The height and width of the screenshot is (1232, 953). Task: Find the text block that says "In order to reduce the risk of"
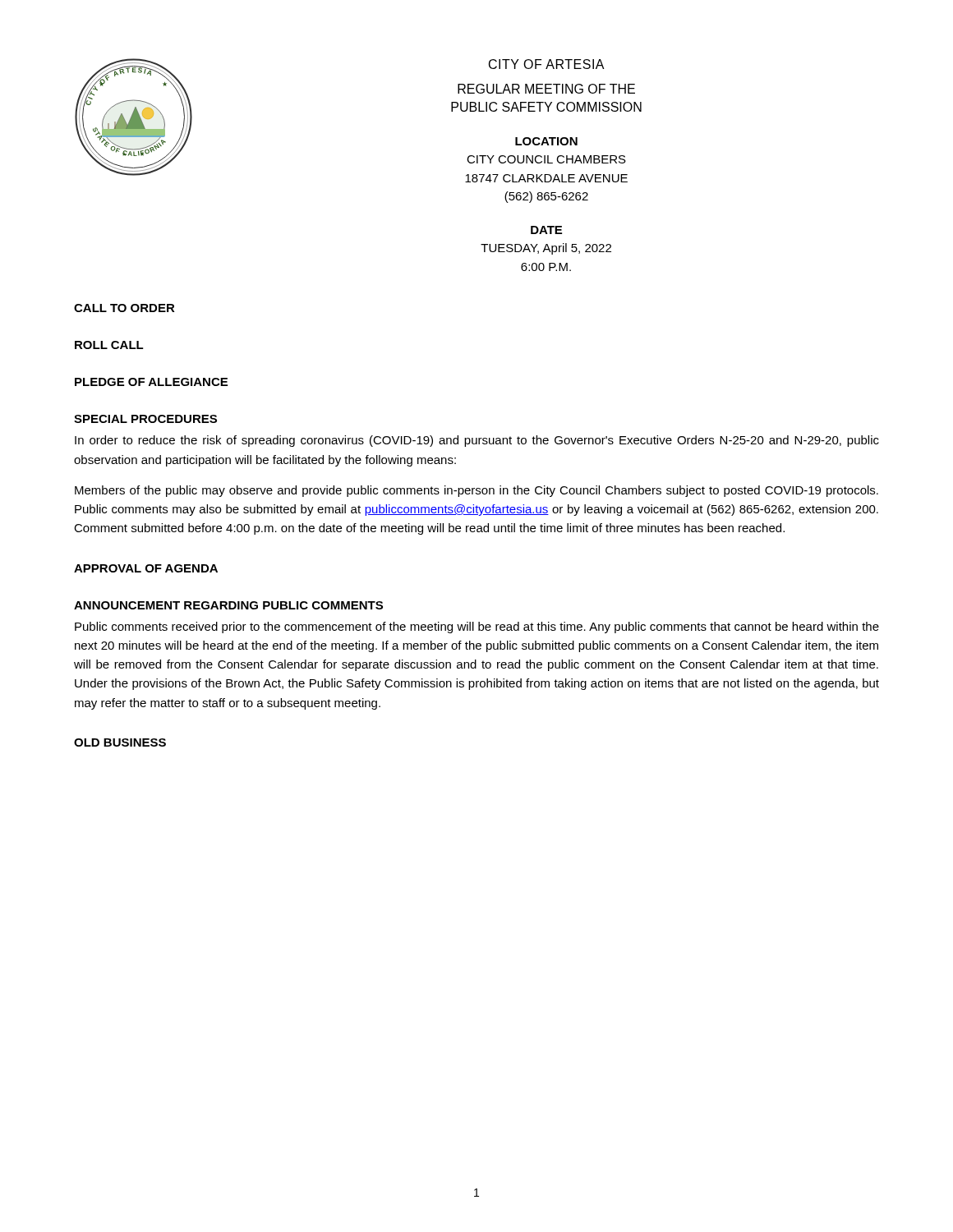coord(476,450)
